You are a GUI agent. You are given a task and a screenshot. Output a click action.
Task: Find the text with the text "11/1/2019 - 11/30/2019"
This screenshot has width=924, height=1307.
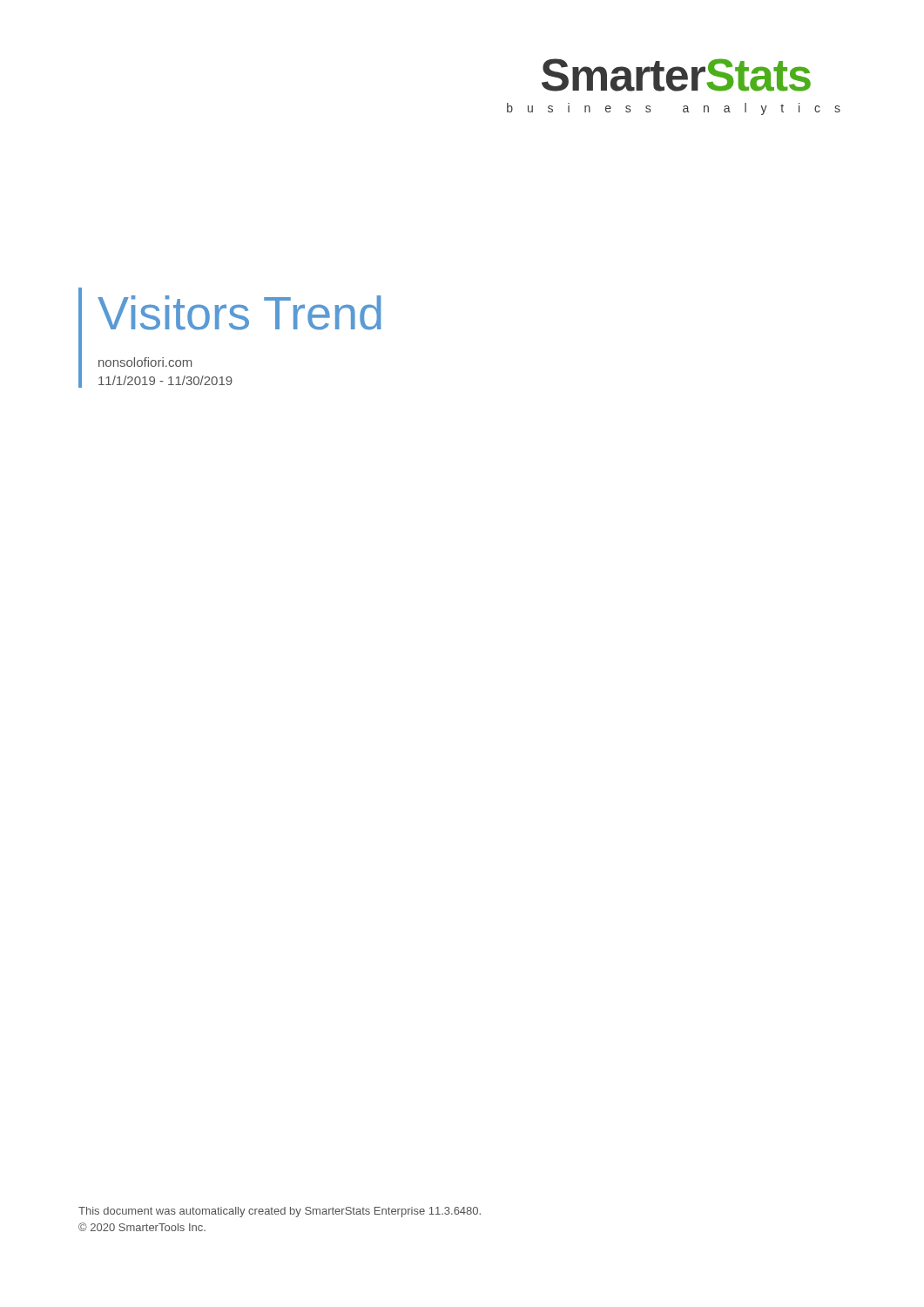pos(165,381)
